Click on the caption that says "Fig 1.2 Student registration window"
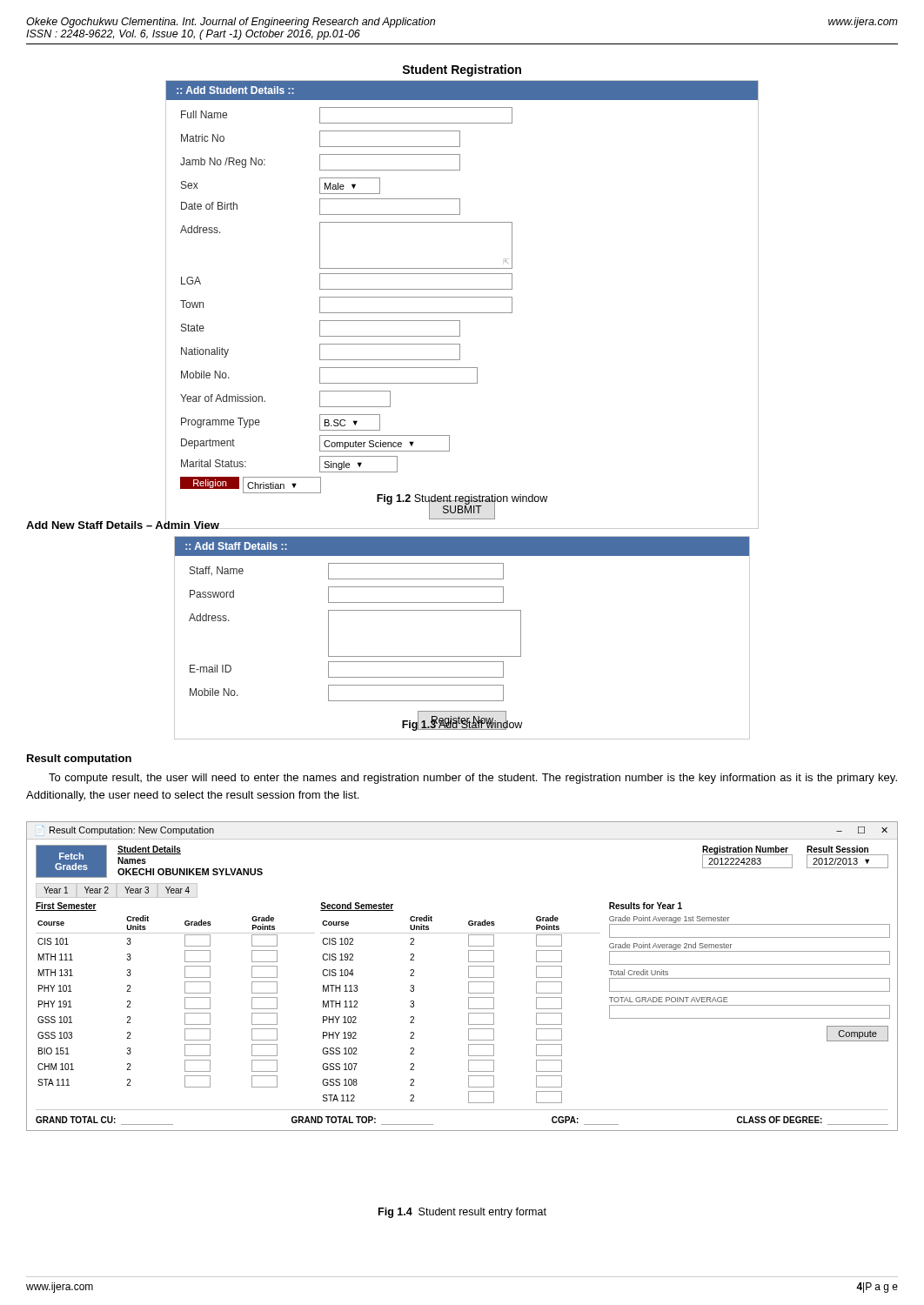Image resolution: width=924 pixels, height=1305 pixels. click(x=462, y=499)
